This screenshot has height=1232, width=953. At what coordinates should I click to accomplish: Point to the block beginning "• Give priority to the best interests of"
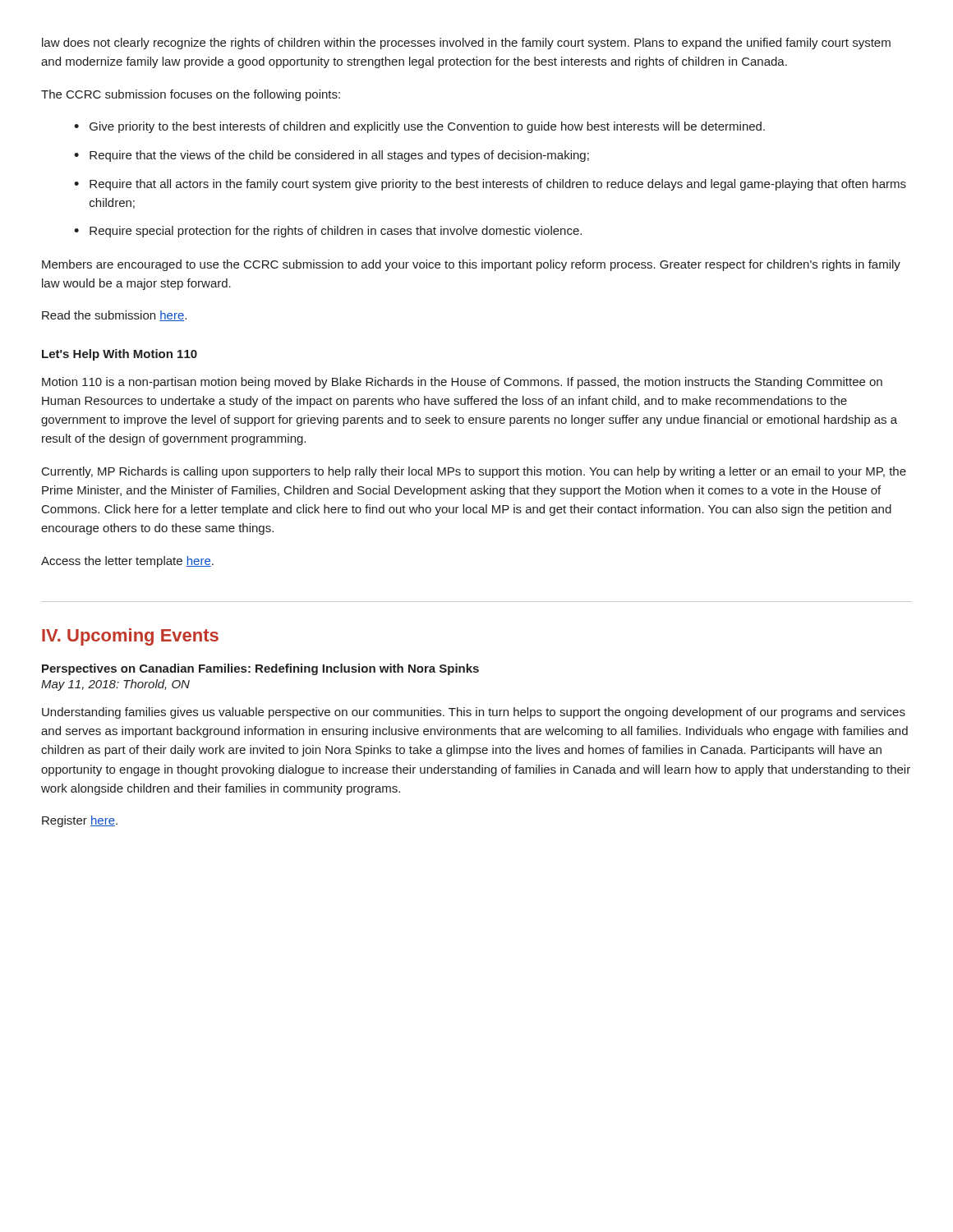(420, 127)
